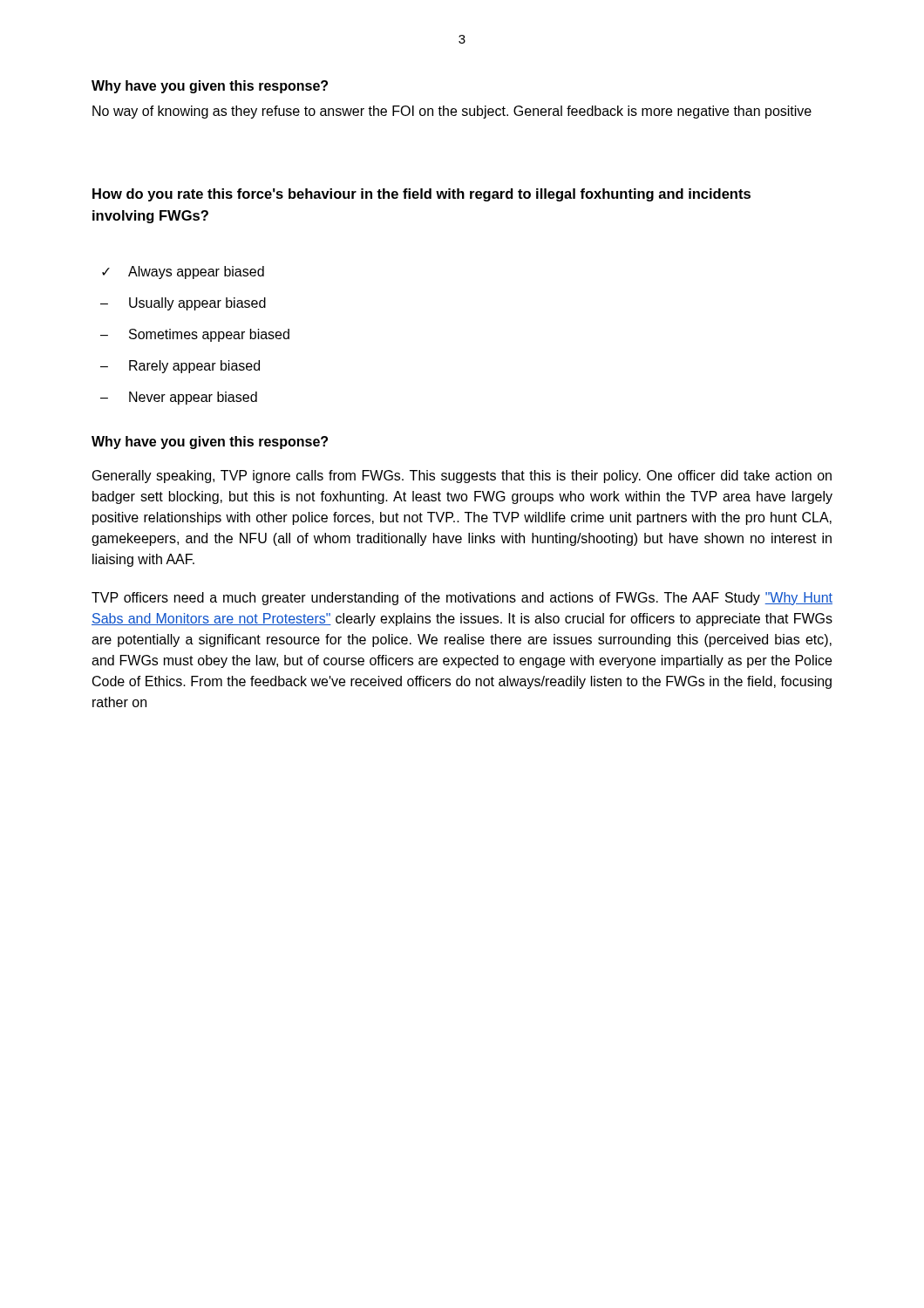Click the passage that begins "– Usually appear"
This screenshot has width=924, height=1308.
[x=183, y=303]
